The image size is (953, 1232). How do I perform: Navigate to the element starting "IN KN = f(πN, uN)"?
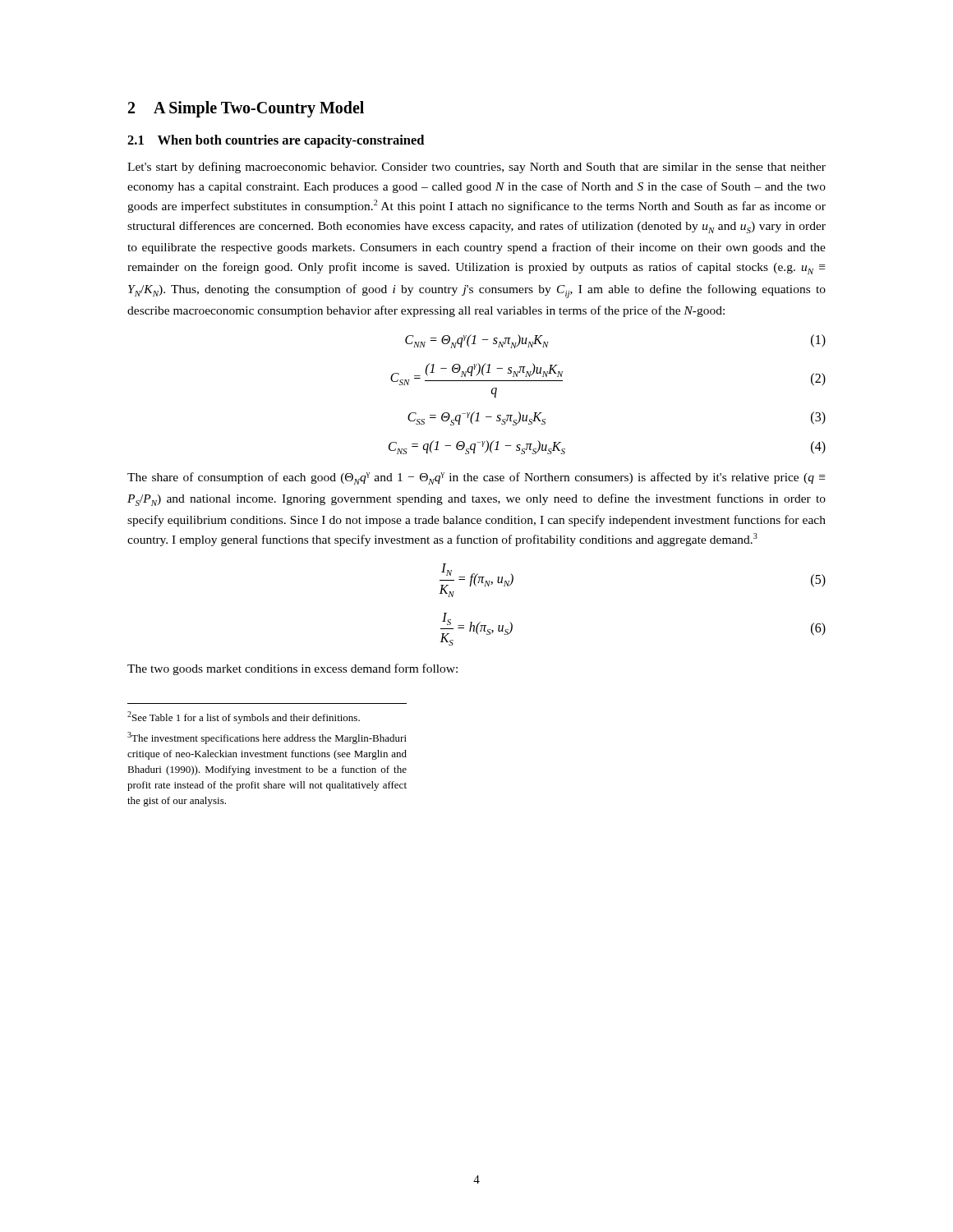pos(447,580)
